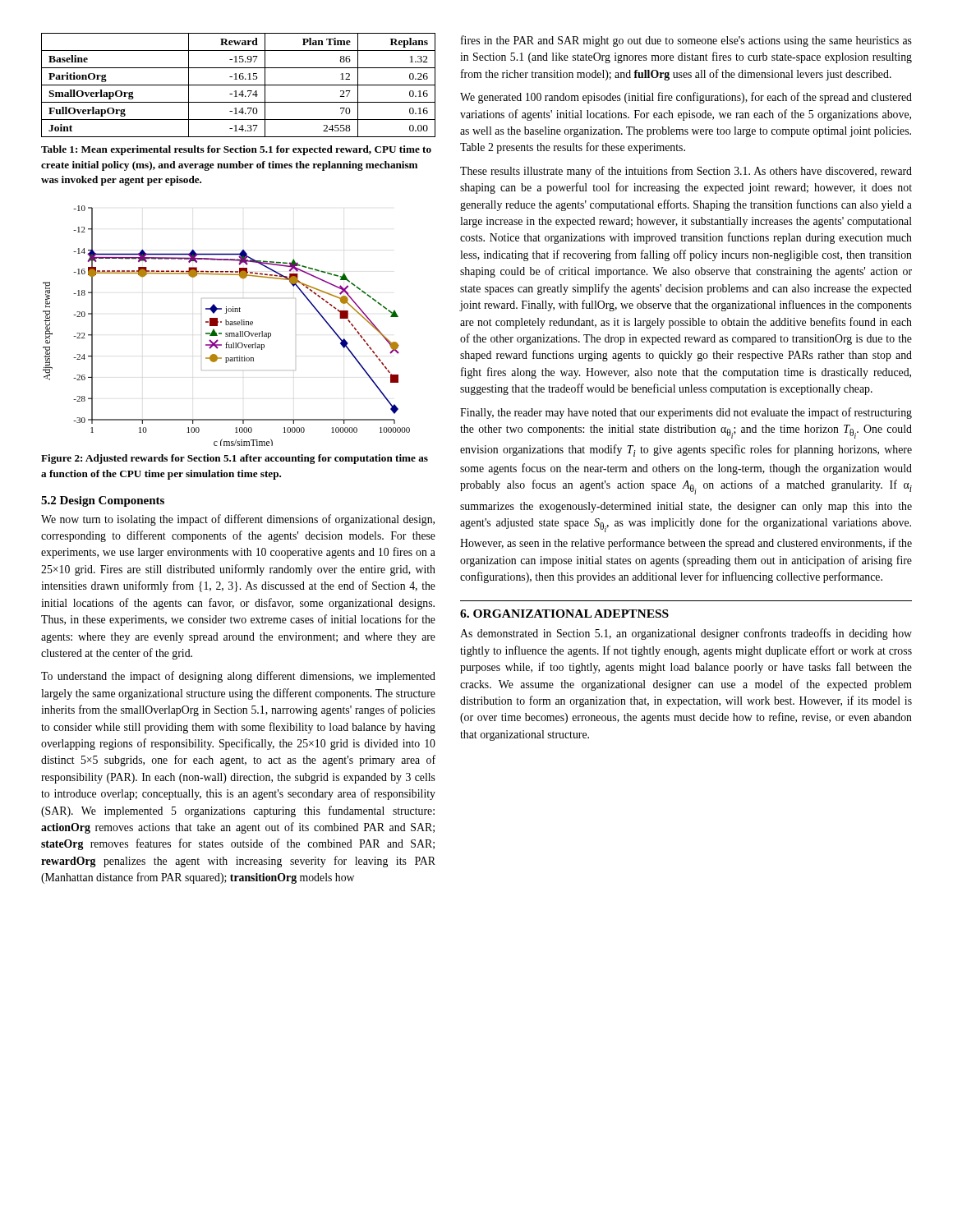Click on the table containing "Plan Time"

(238, 85)
